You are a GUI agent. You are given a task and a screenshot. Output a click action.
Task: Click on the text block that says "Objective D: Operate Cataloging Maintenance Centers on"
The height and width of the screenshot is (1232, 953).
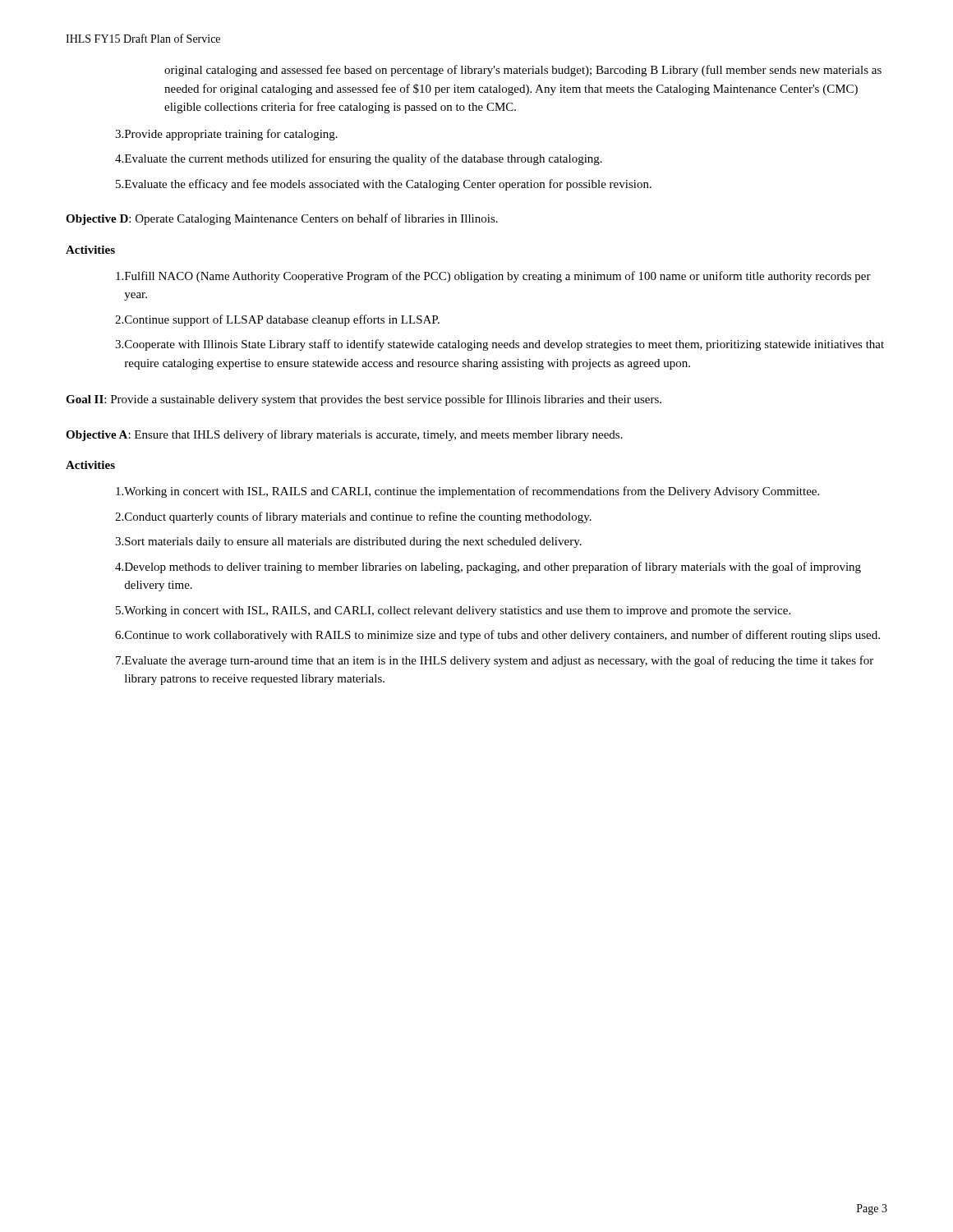282,218
